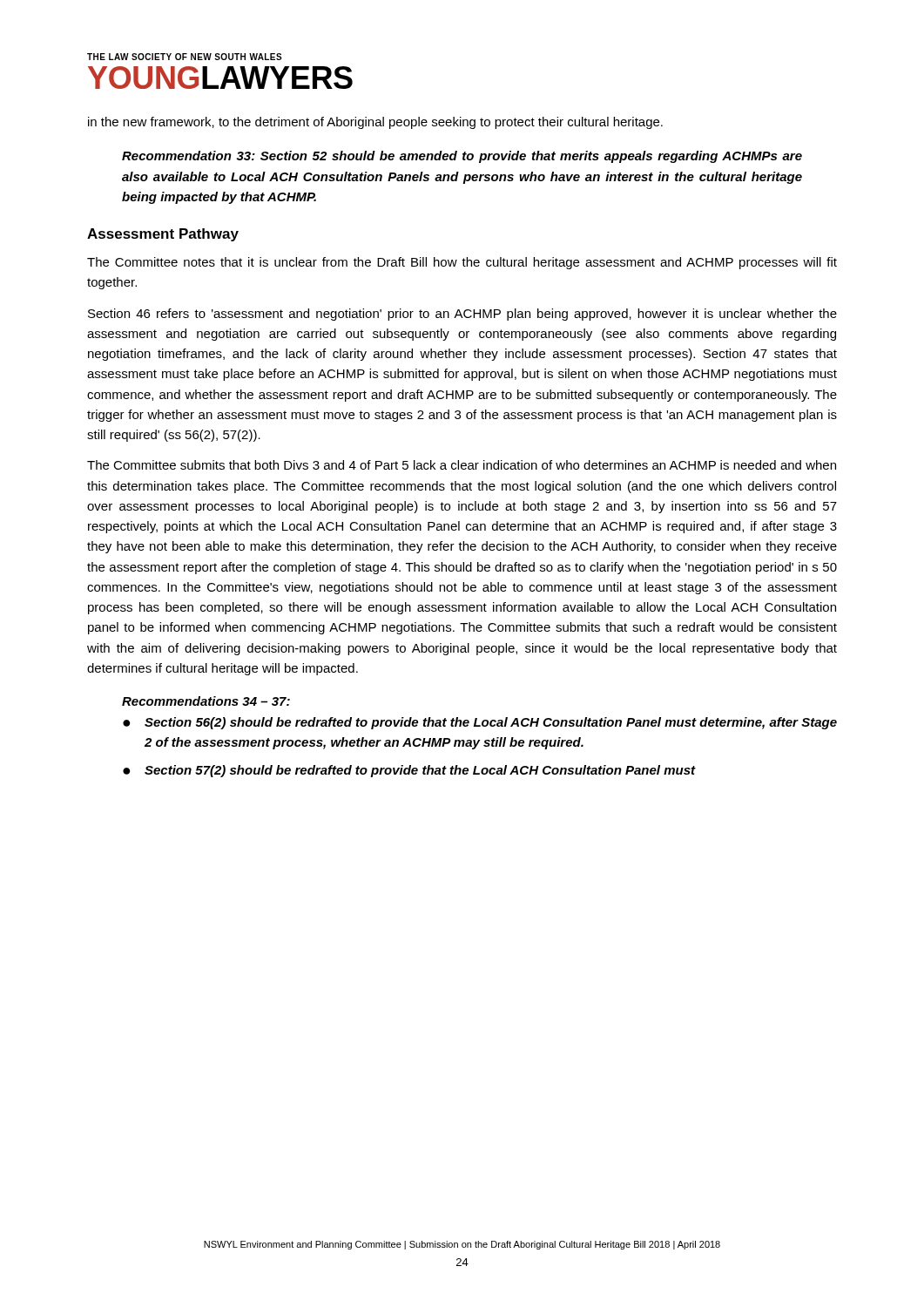924x1307 pixels.
Task: Find the block on this page that starts "Section 46 refers to"
Action: (x=462, y=374)
